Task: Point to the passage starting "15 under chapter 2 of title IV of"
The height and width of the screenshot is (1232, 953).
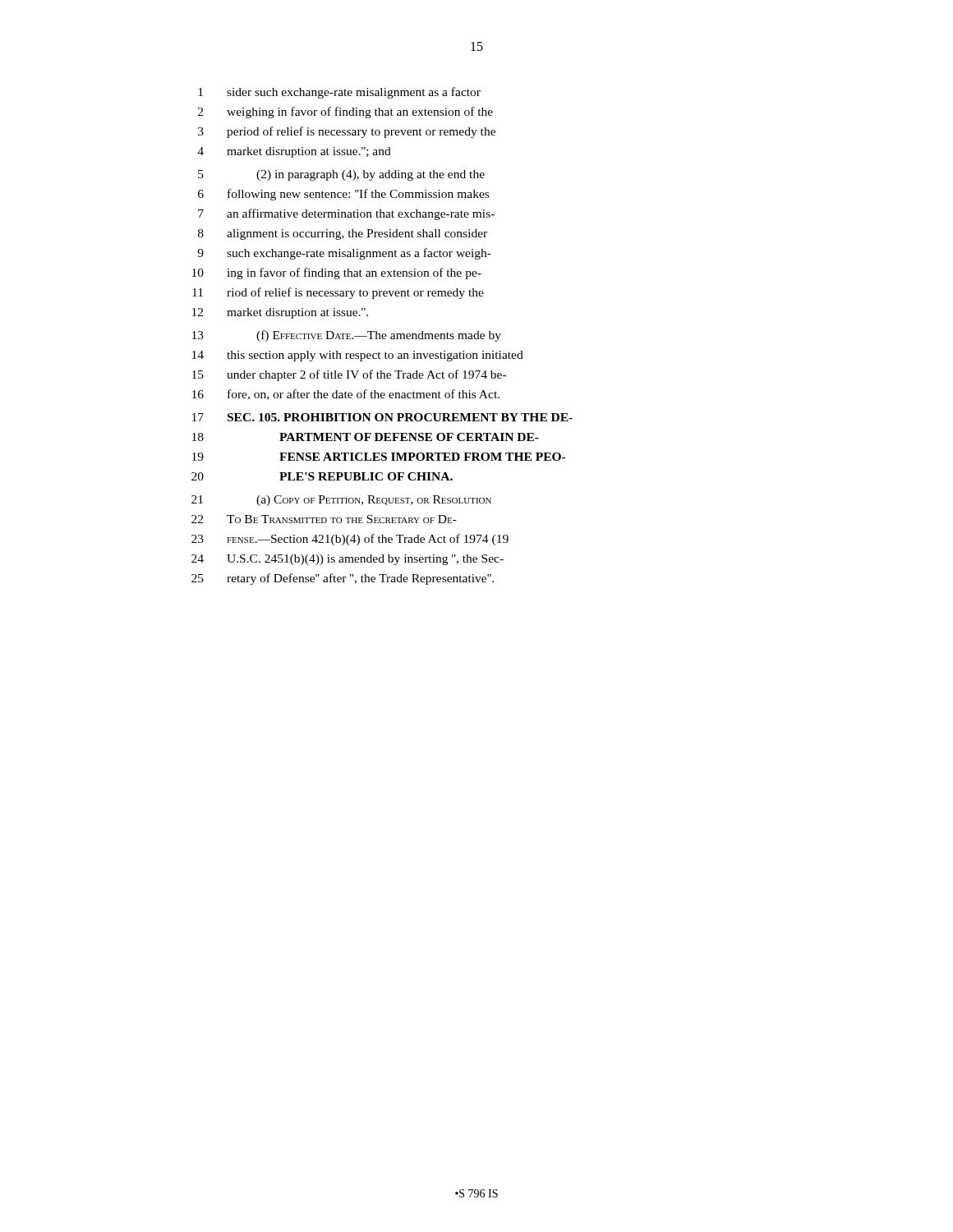Action: (x=501, y=375)
